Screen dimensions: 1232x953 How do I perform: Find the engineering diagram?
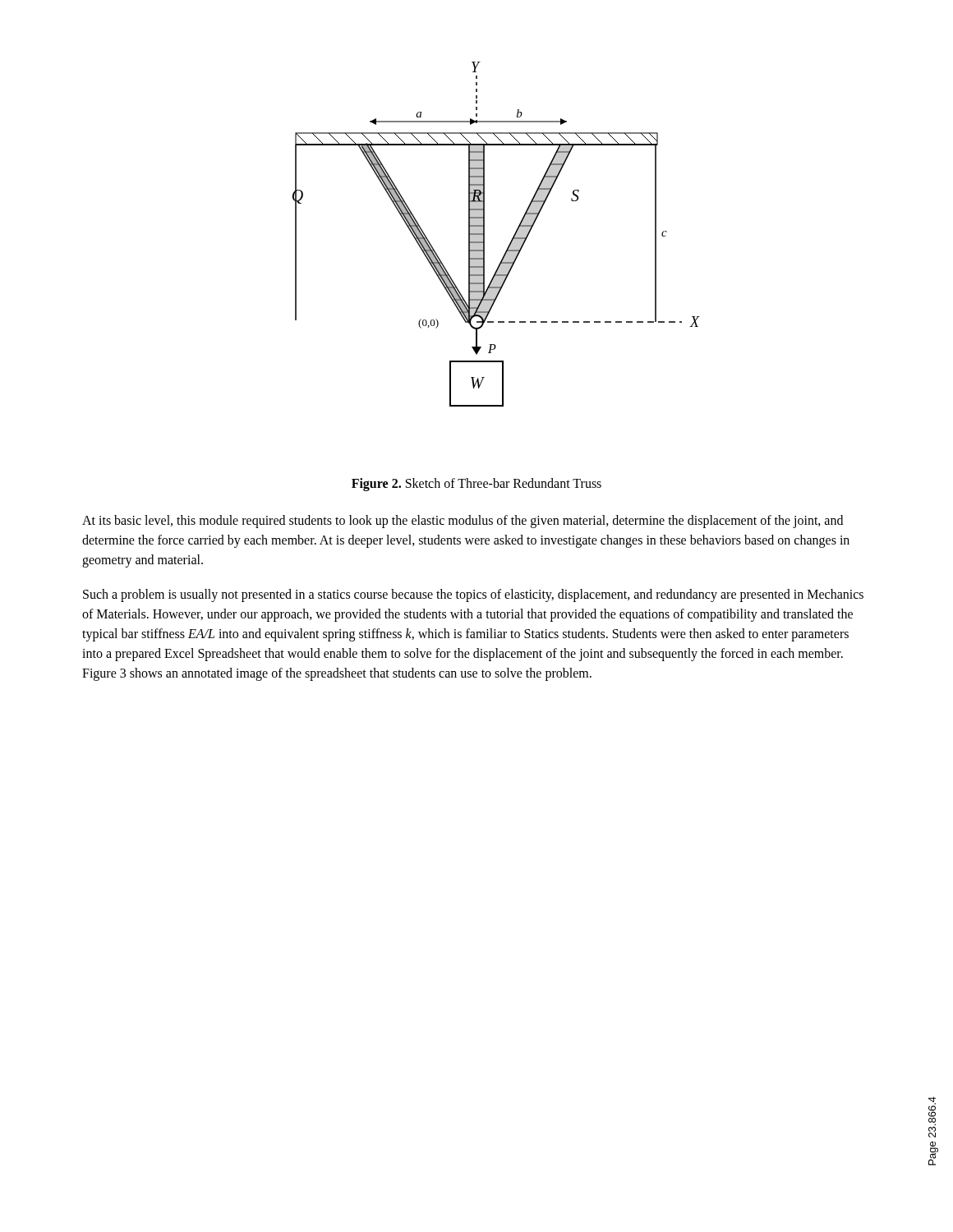pos(476,263)
